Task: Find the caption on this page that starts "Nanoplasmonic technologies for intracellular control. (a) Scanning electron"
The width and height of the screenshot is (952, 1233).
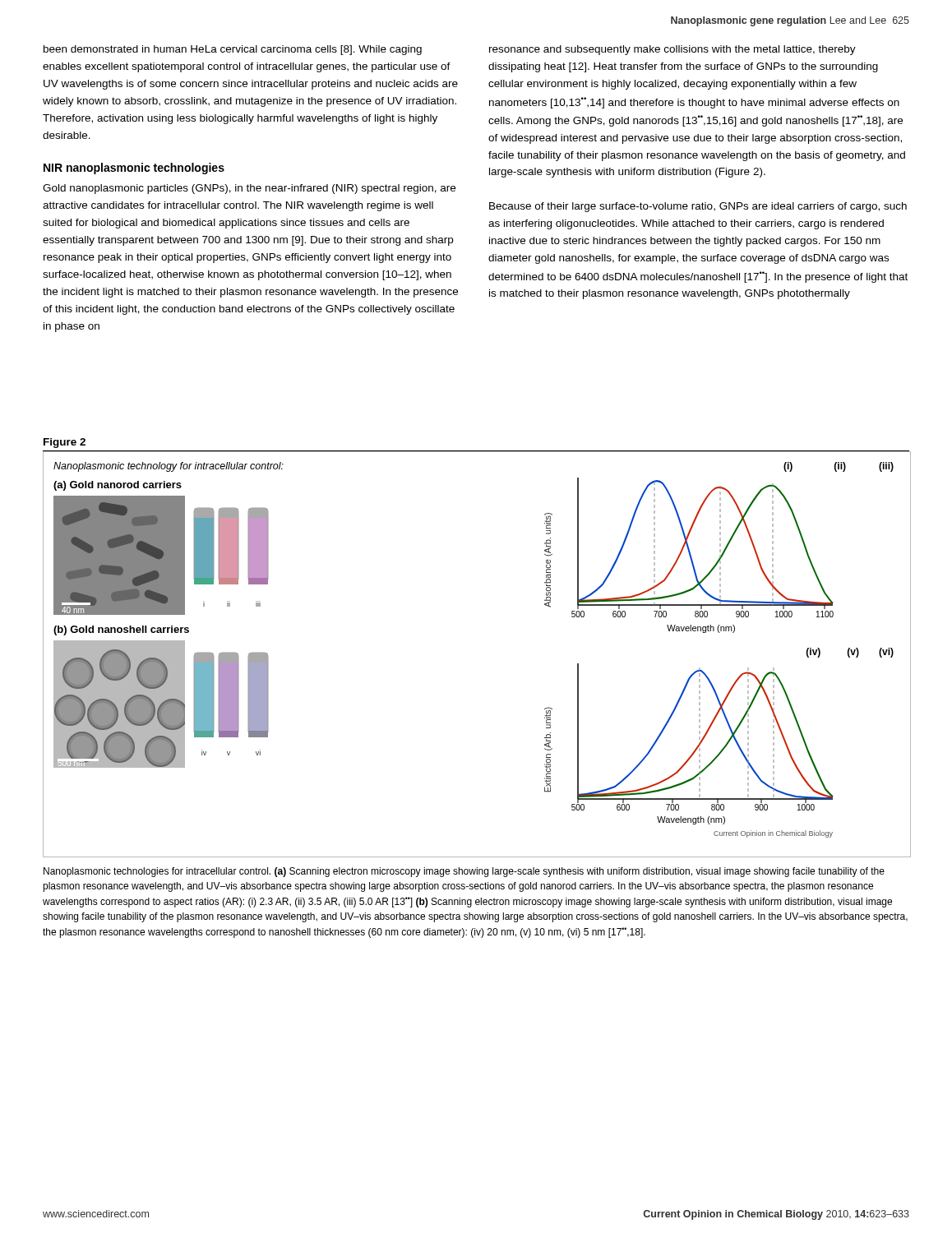Action: coord(475,902)
